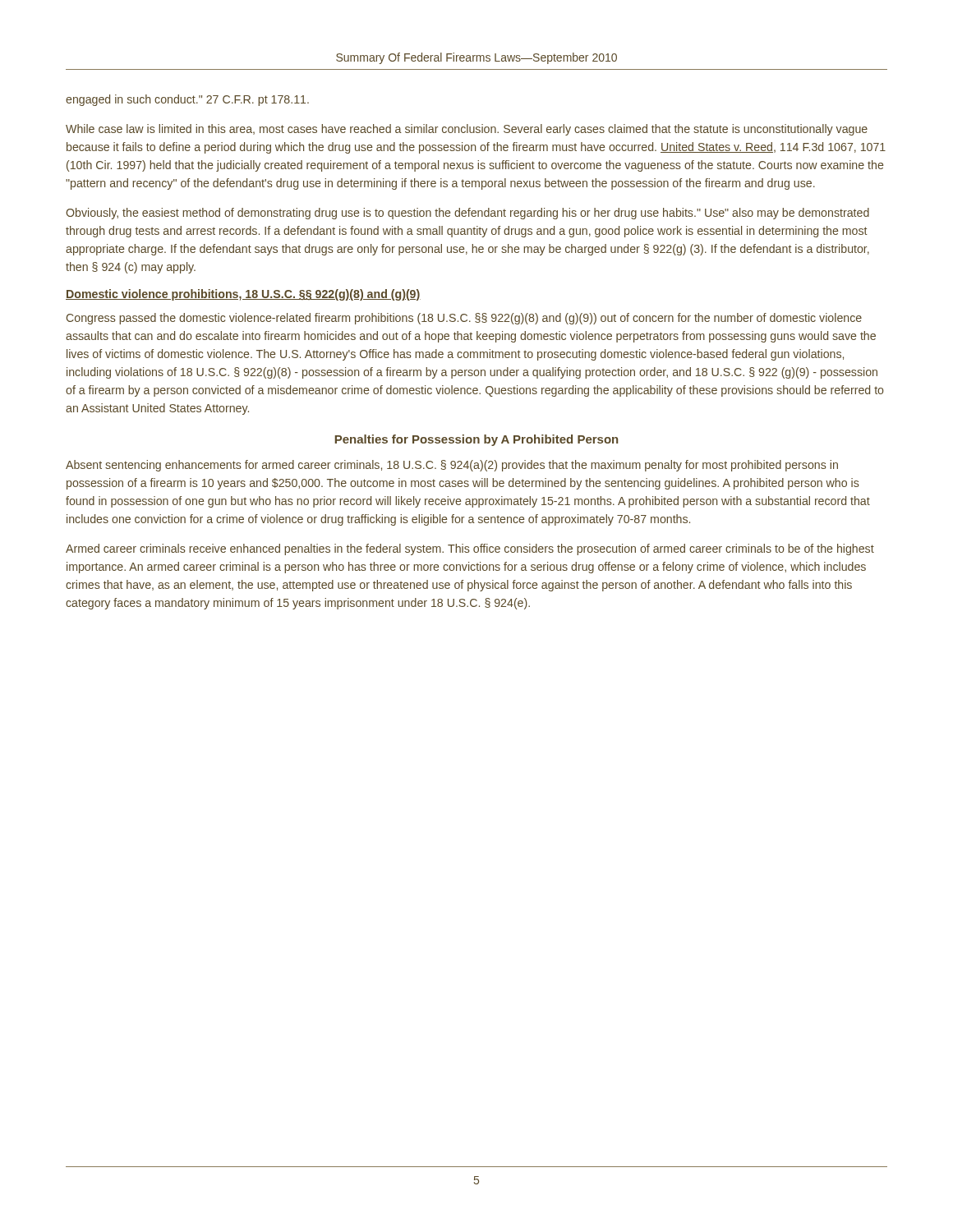Locate the passage starting "Absent sentencing enhancements"
Viewport: 953px width, 1232px height.
coord(468,492)
